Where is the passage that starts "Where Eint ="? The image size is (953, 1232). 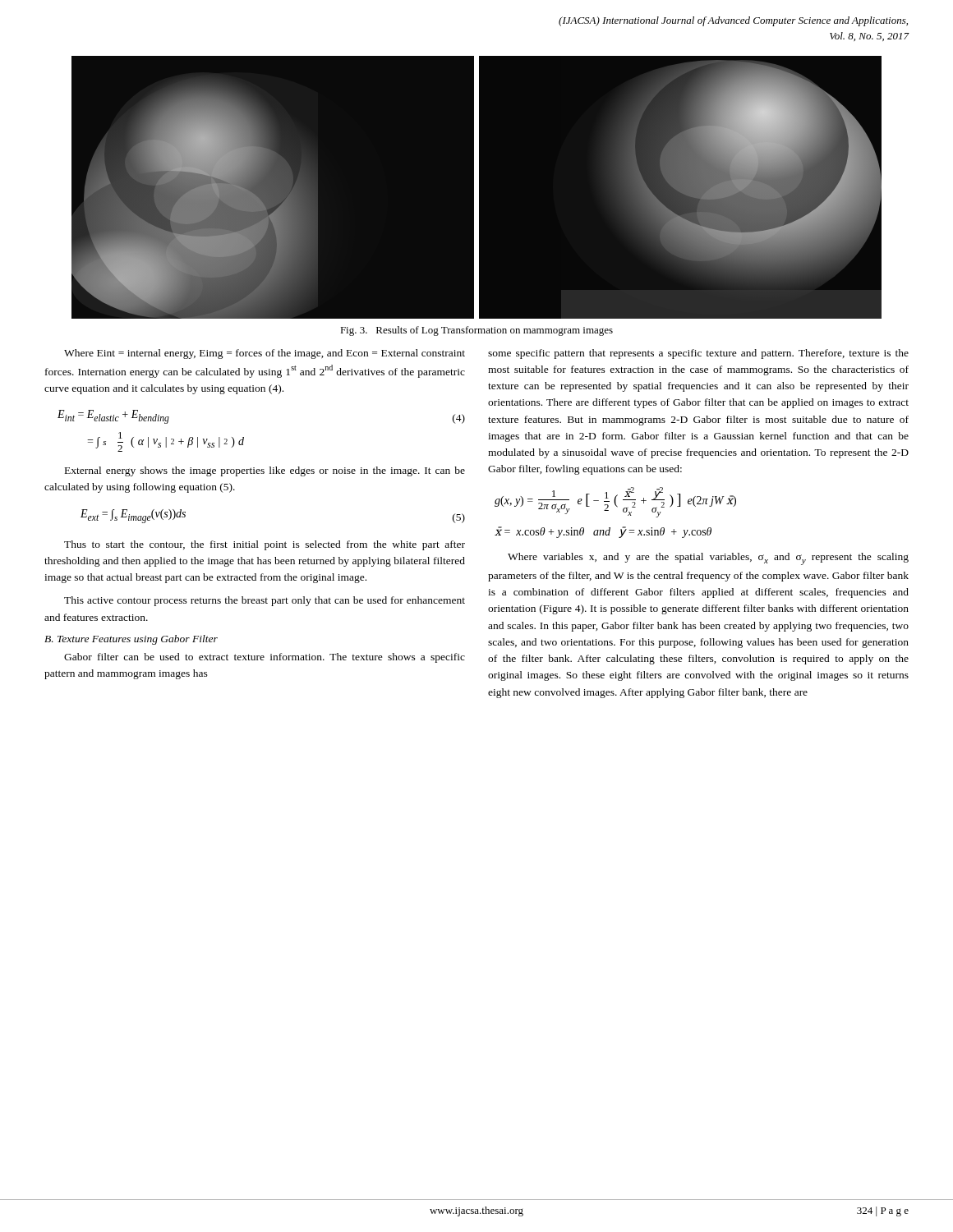(x=255, y=370)
